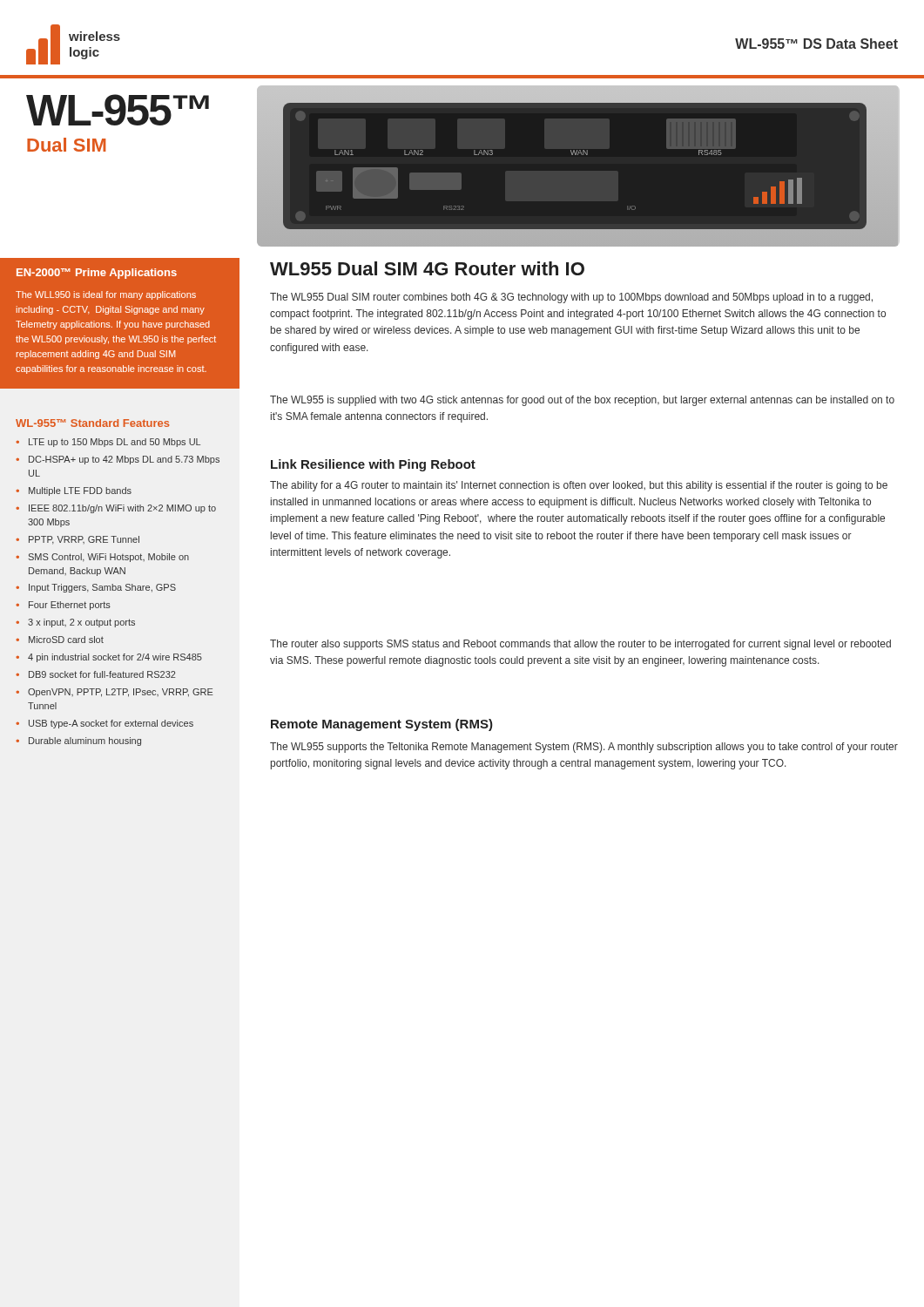The image size is (924, 1307).
Task: Navigate to the text starting "The WL955 Dual SIM router combines both 4G"
Action: coord(585,323)
